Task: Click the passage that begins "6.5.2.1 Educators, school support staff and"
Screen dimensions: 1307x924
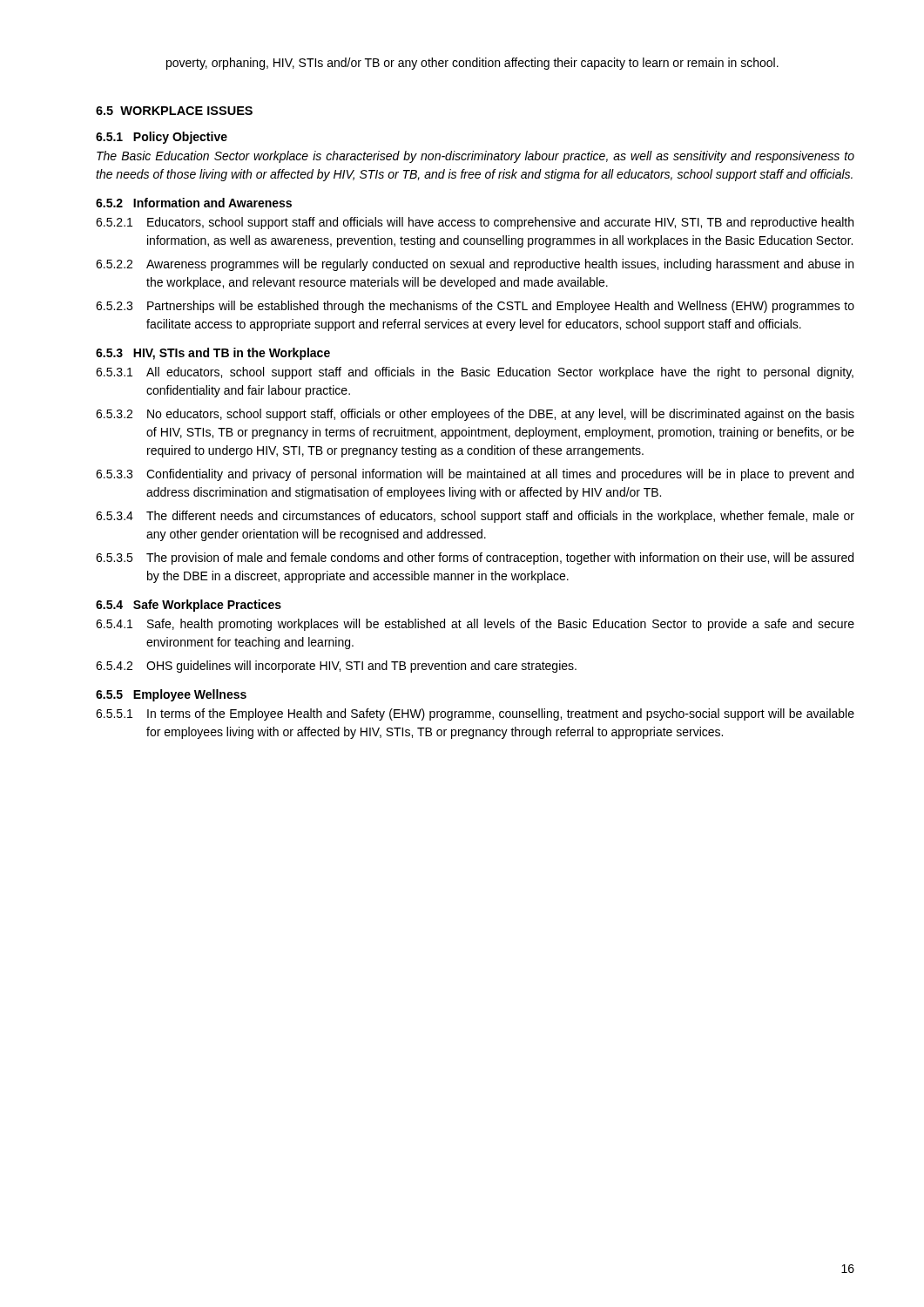Action: tap(475, 232)
